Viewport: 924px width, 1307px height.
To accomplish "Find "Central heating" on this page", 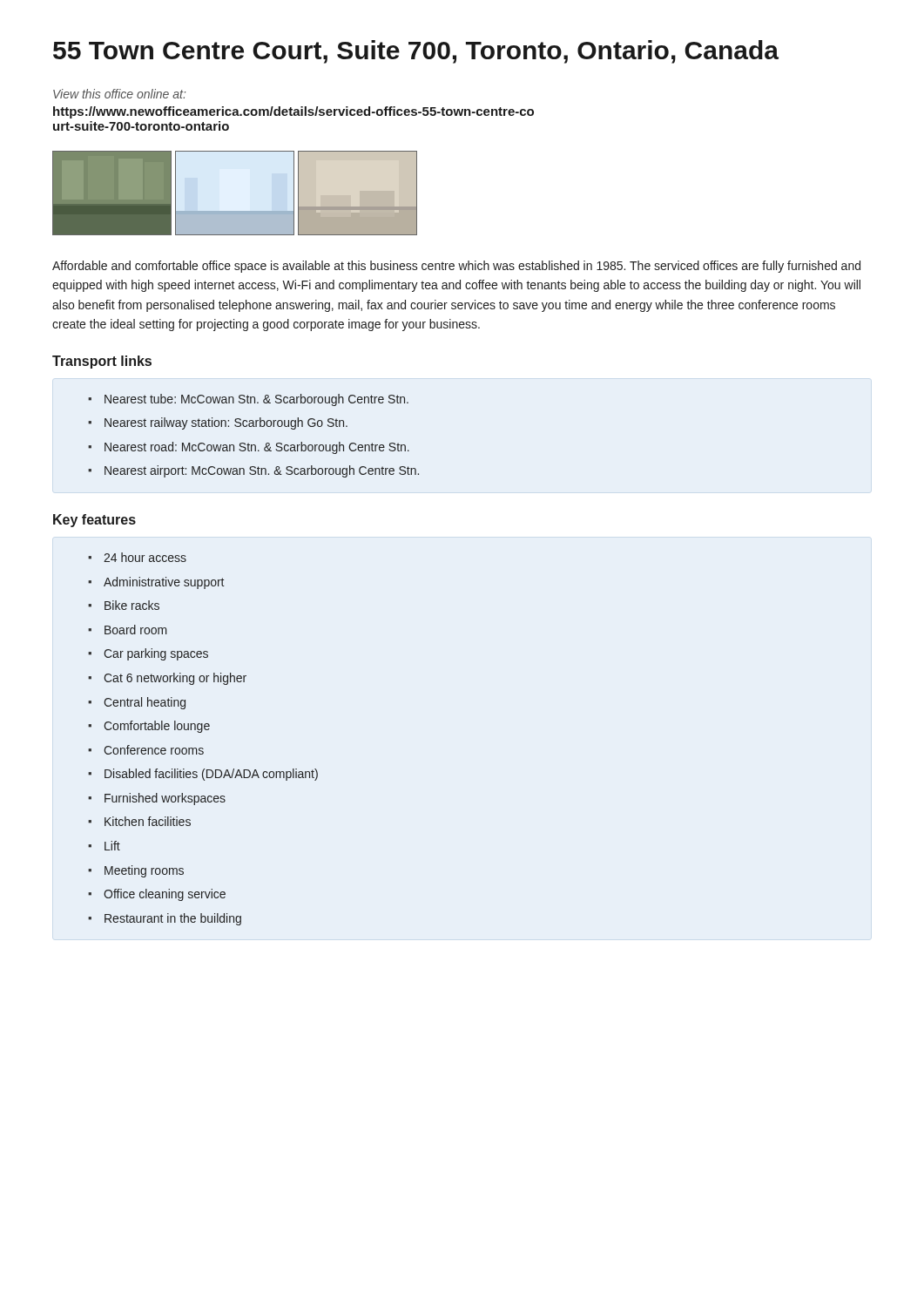I will pos(145,702).
